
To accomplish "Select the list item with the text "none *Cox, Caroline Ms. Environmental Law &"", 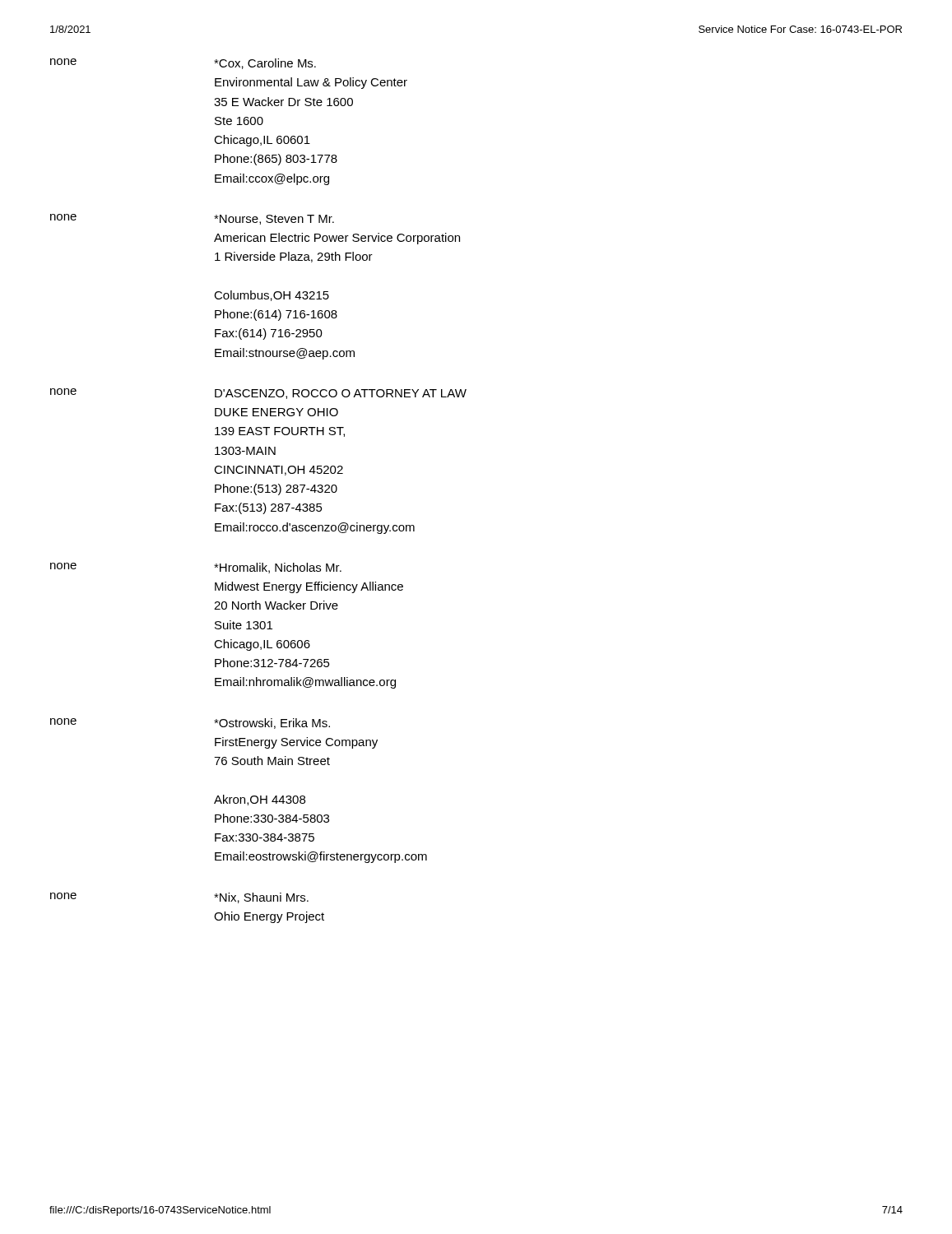I will pos(229,122).
